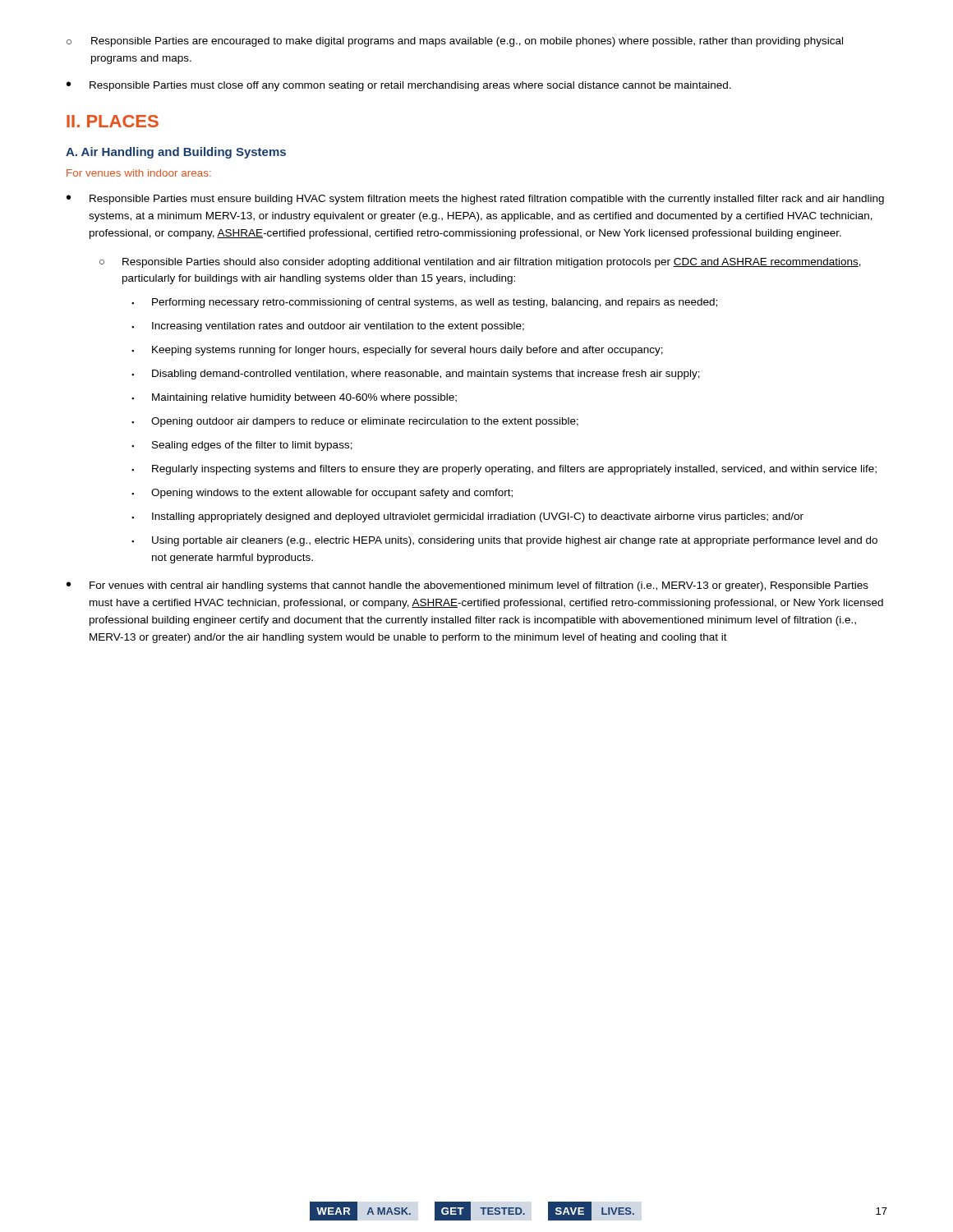Find the block on this page that starts "○ Responsible Parties are"
The height and width of the screenshot is (1232, 953).
pos(476,50)
